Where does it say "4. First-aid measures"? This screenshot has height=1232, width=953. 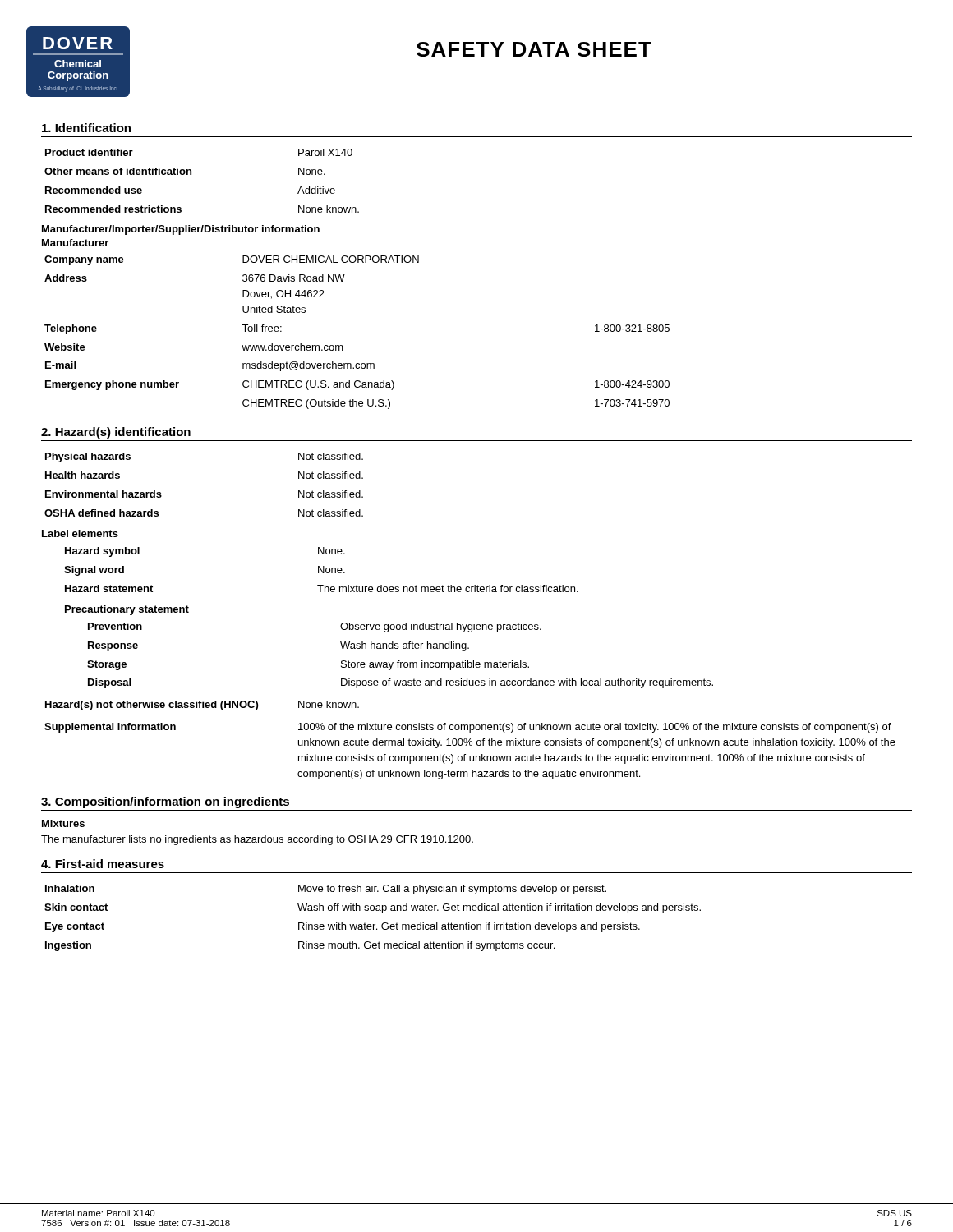click(x=476, y=865)
